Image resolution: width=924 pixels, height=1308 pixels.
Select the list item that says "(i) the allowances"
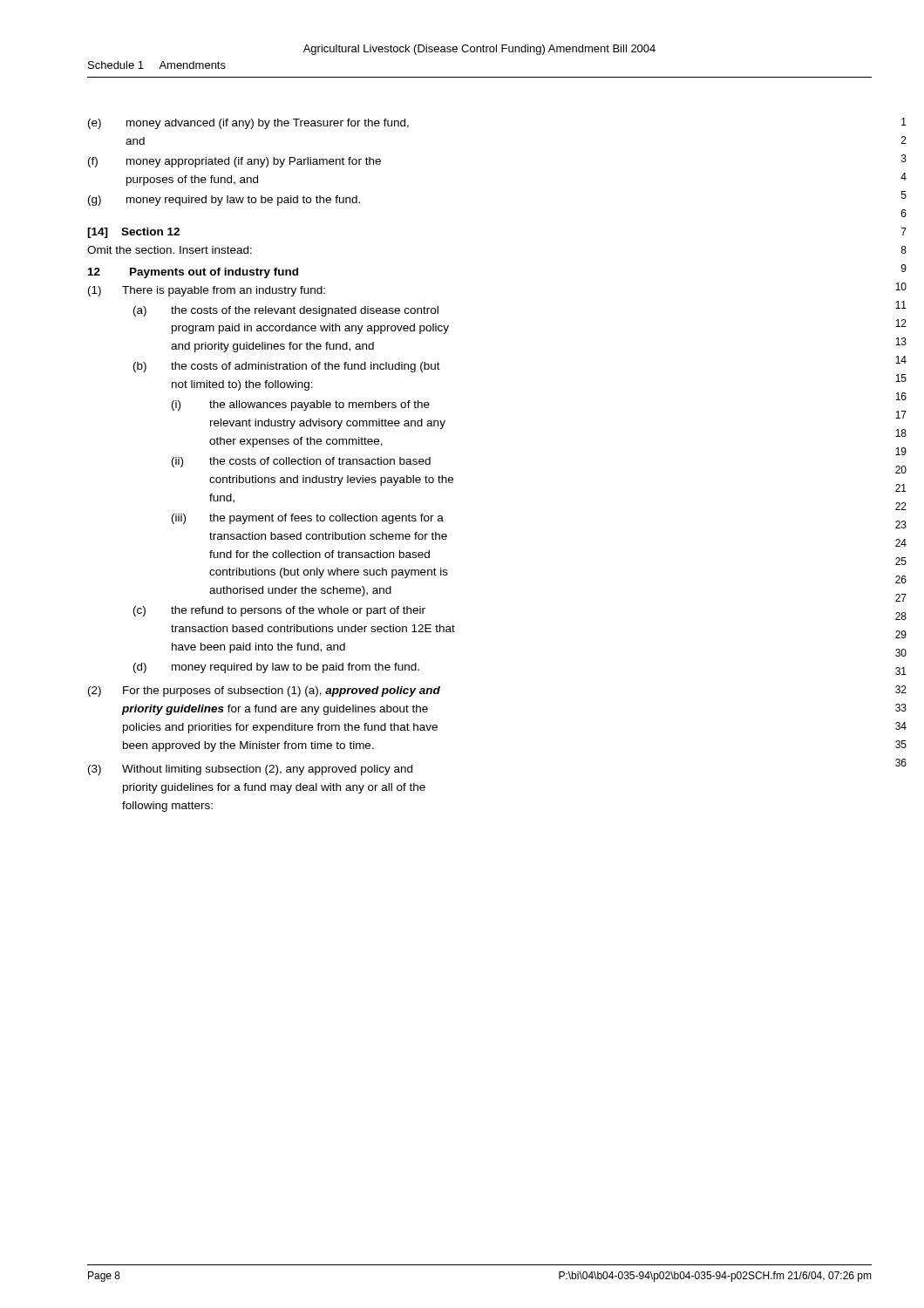[301, 405]
